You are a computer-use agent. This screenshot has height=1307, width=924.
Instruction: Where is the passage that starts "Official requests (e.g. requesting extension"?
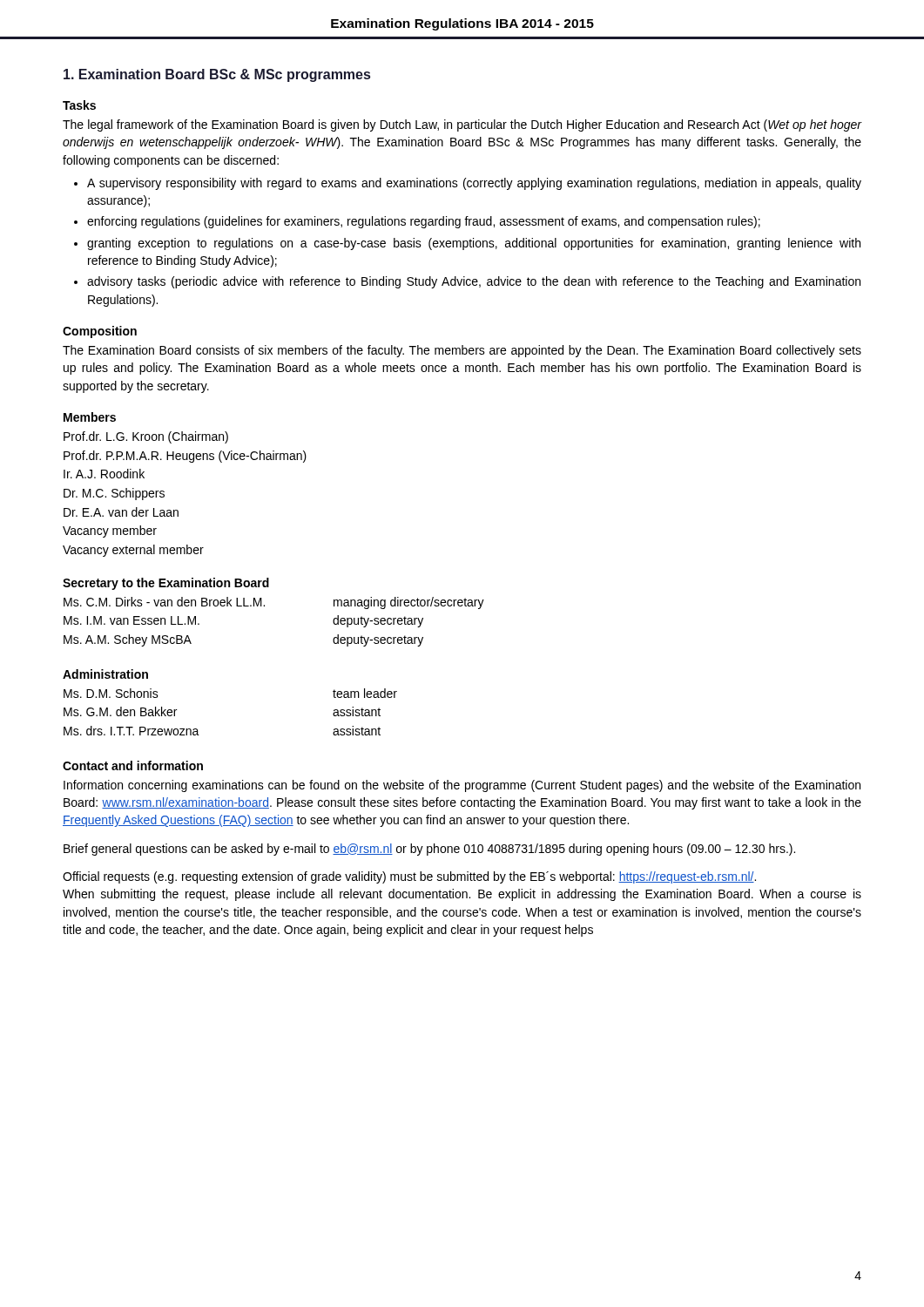pyautogui.click(x=462, y=903)
